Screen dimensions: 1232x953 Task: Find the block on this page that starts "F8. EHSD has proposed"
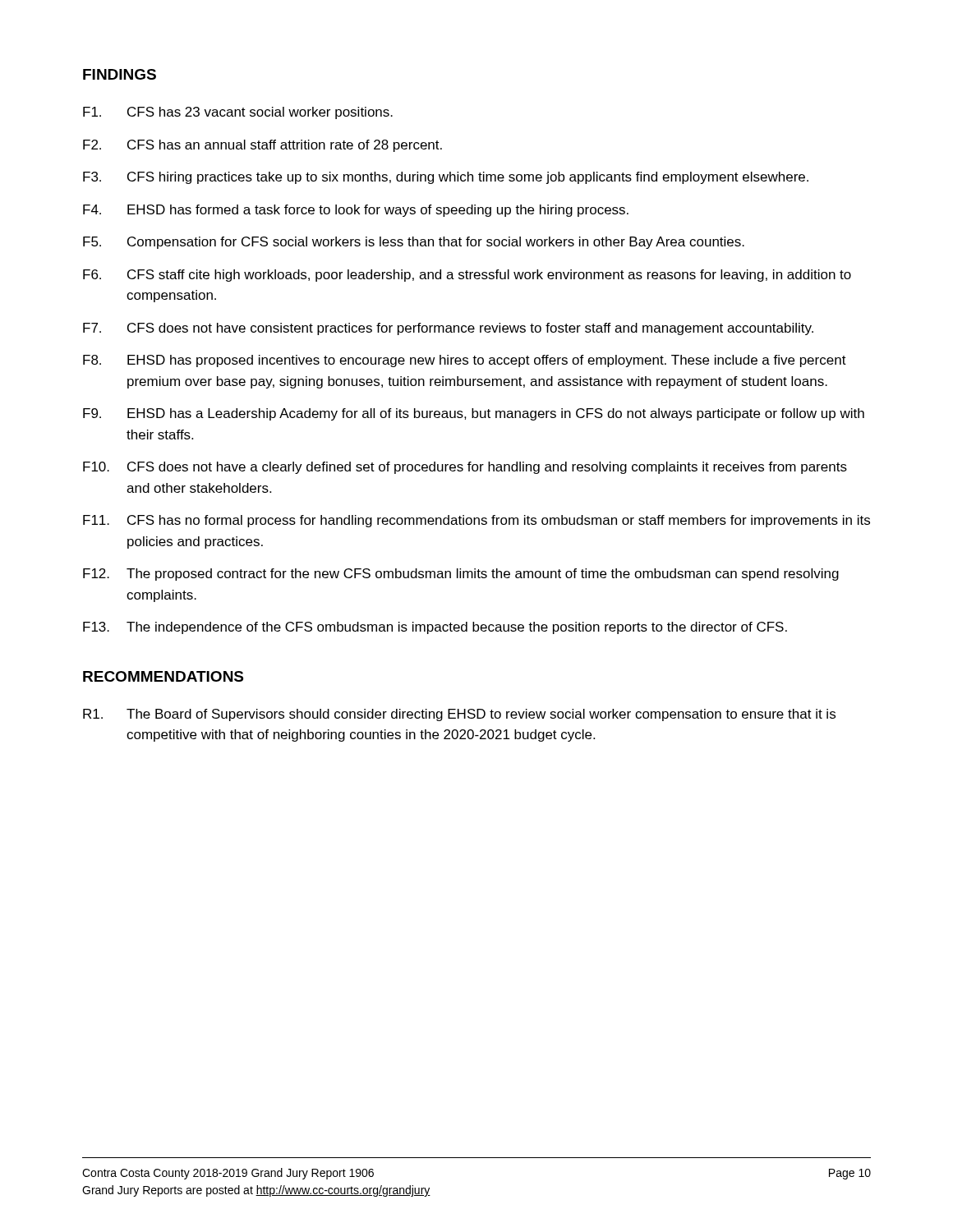(x=476, y=371)
